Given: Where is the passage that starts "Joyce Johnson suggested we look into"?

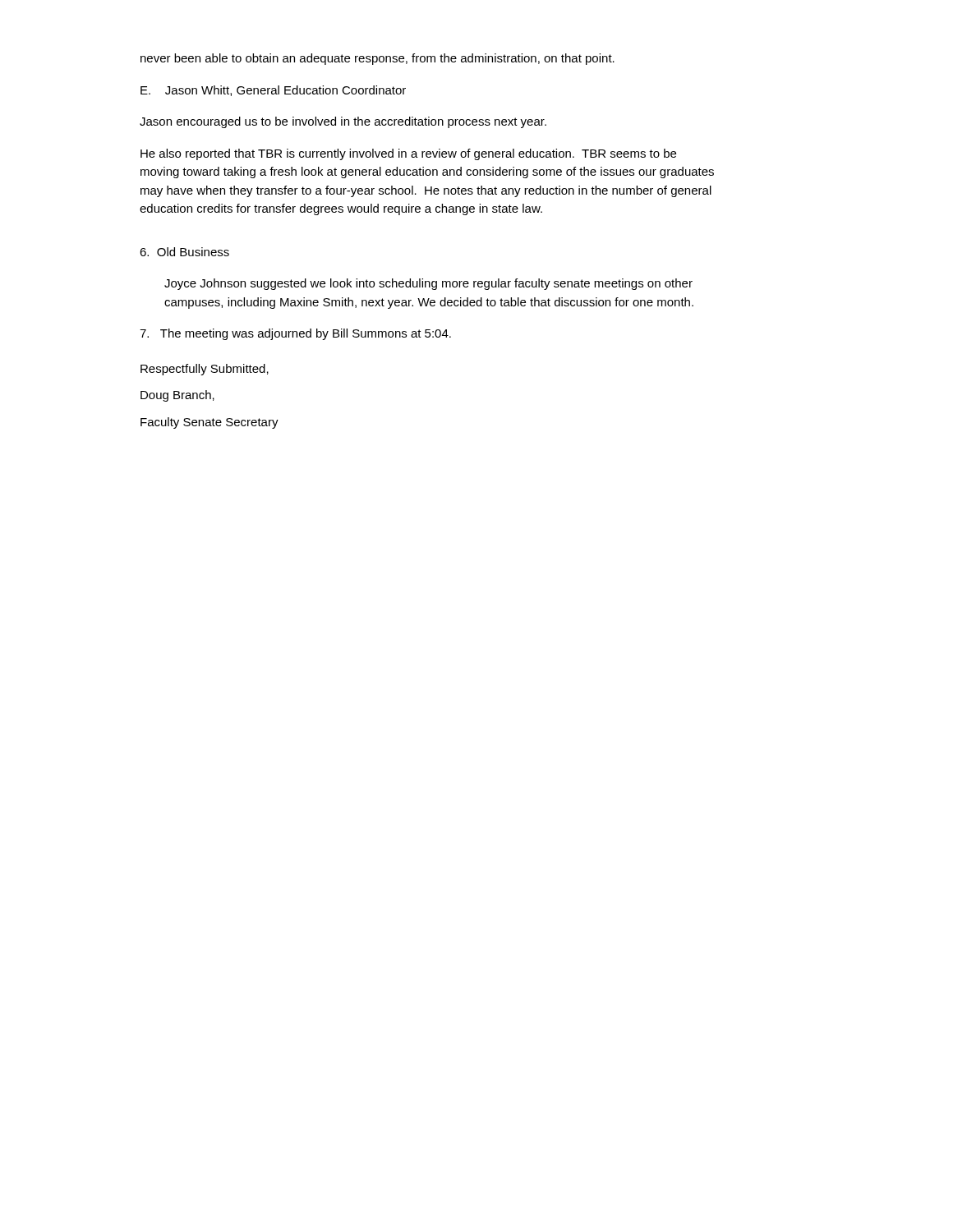Looking at the screenshot, I should 429,292.
